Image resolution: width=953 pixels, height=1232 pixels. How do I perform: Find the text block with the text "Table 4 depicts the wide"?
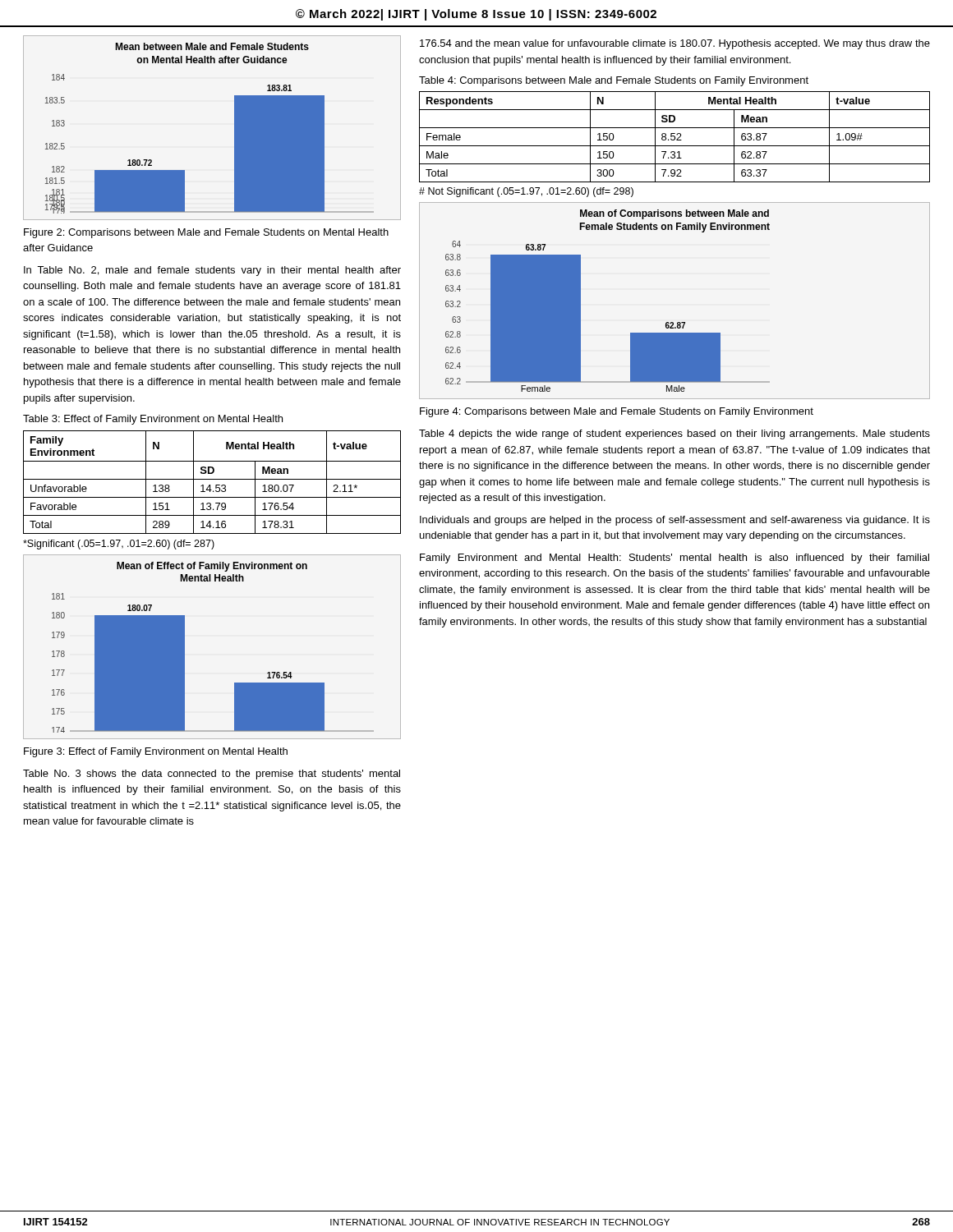(x=675, y=465)
